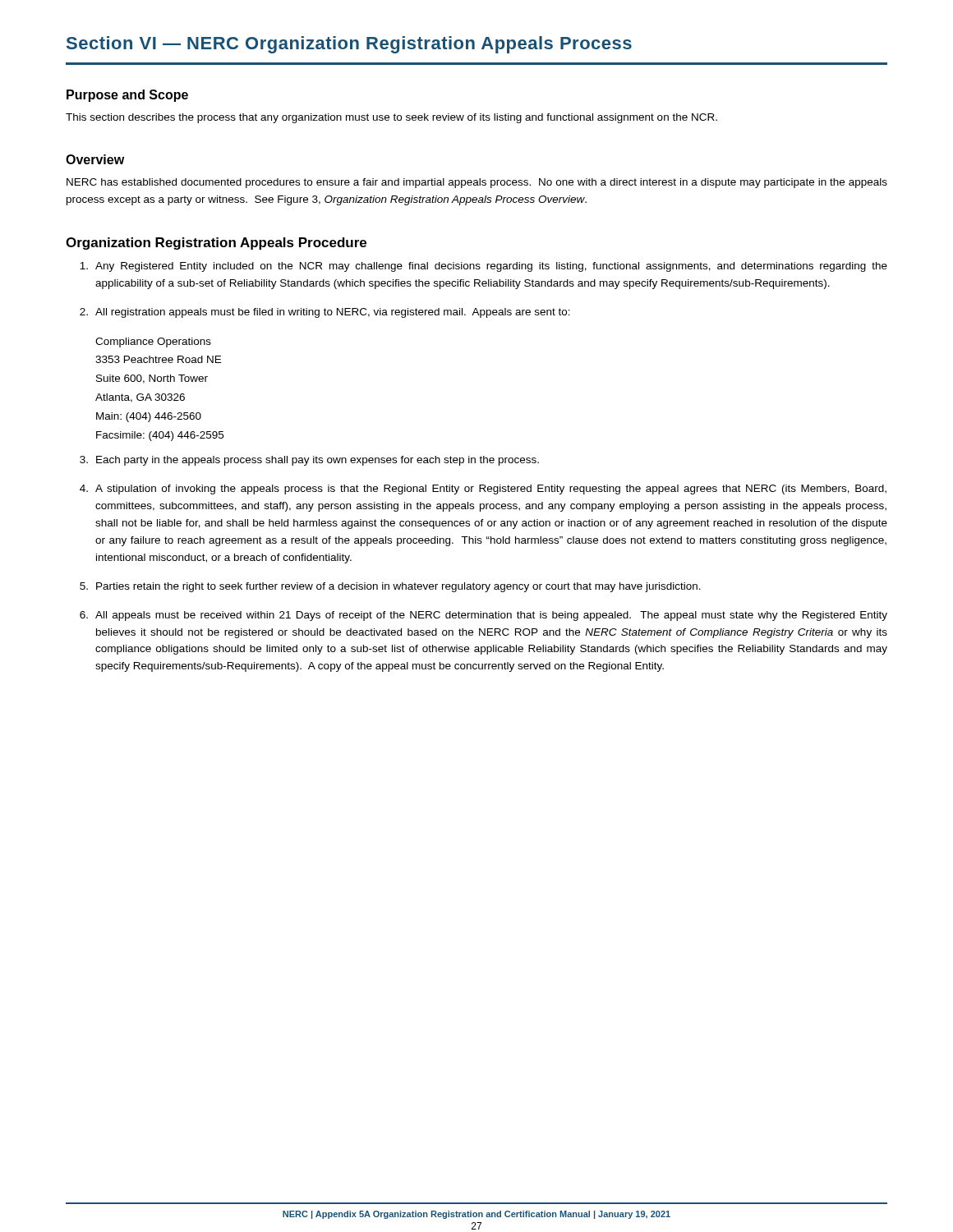The image size is (953, 1232).
Task: Click on the text block starting "5. Parties retain the right"
Action: 476,587
